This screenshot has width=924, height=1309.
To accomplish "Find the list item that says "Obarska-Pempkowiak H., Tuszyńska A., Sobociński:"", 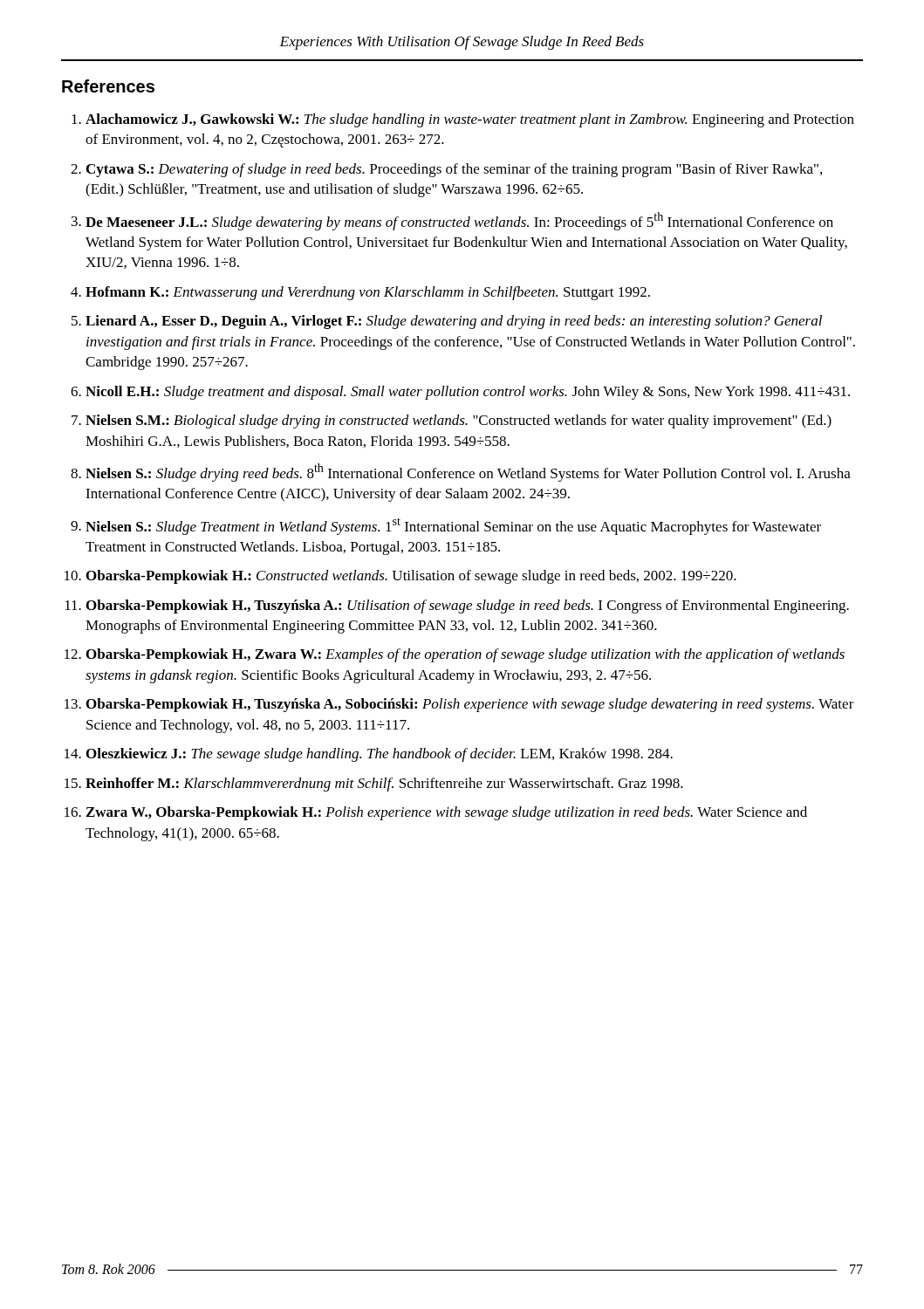I will (x=470, y=714).
